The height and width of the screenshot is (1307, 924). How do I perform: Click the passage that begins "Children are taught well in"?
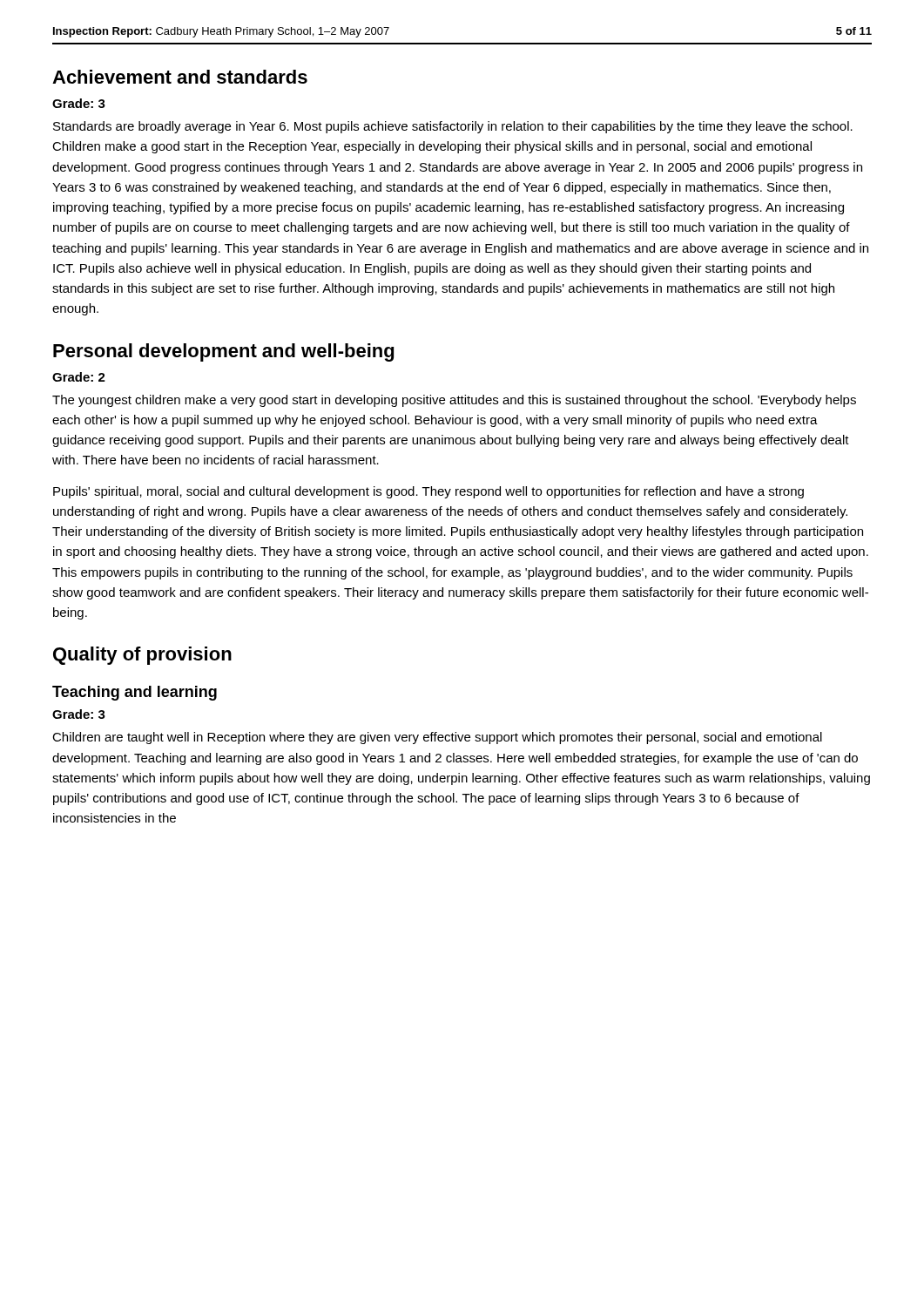coord(461,777)
